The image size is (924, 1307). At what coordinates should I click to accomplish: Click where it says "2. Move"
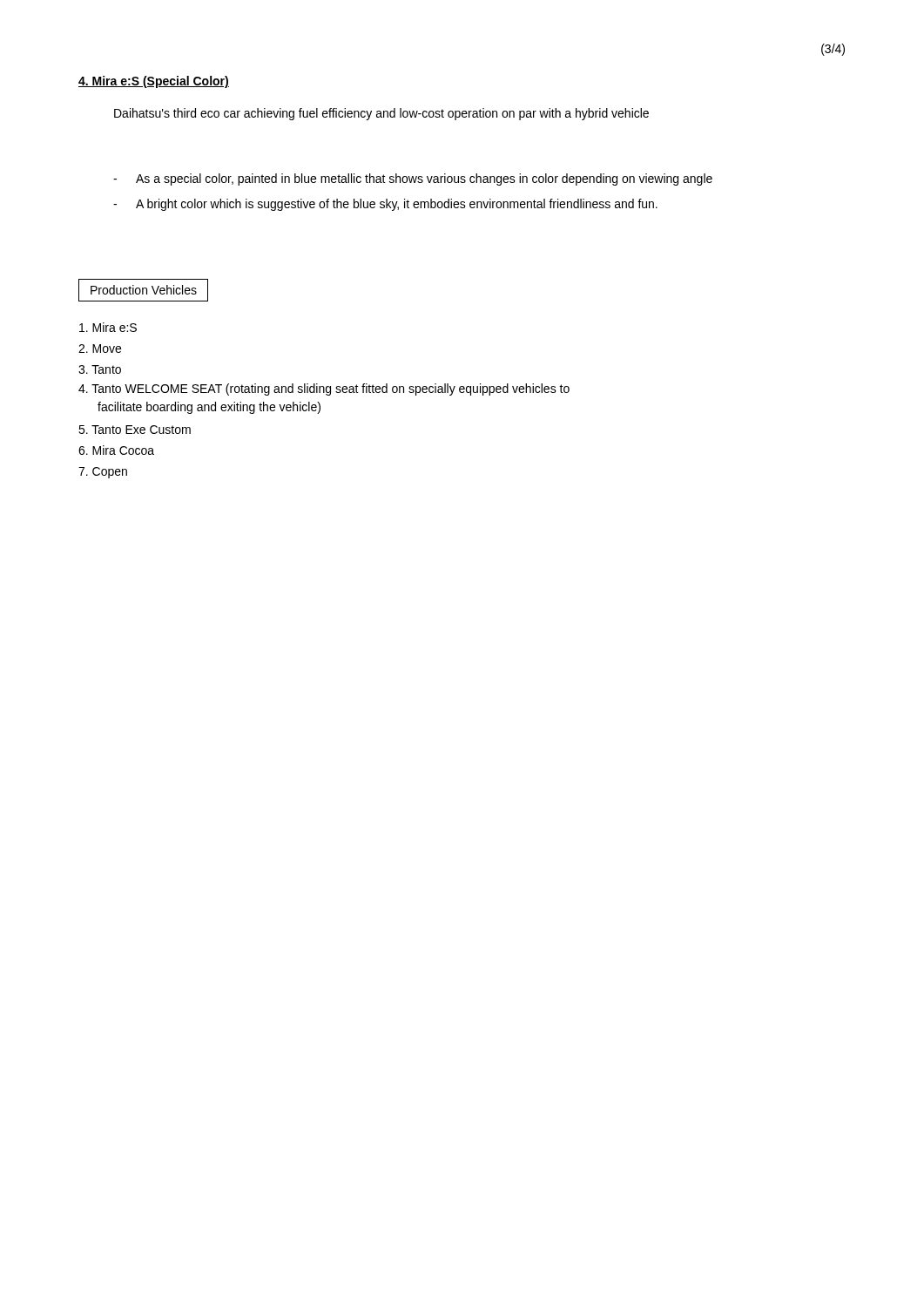click(100, 348)
